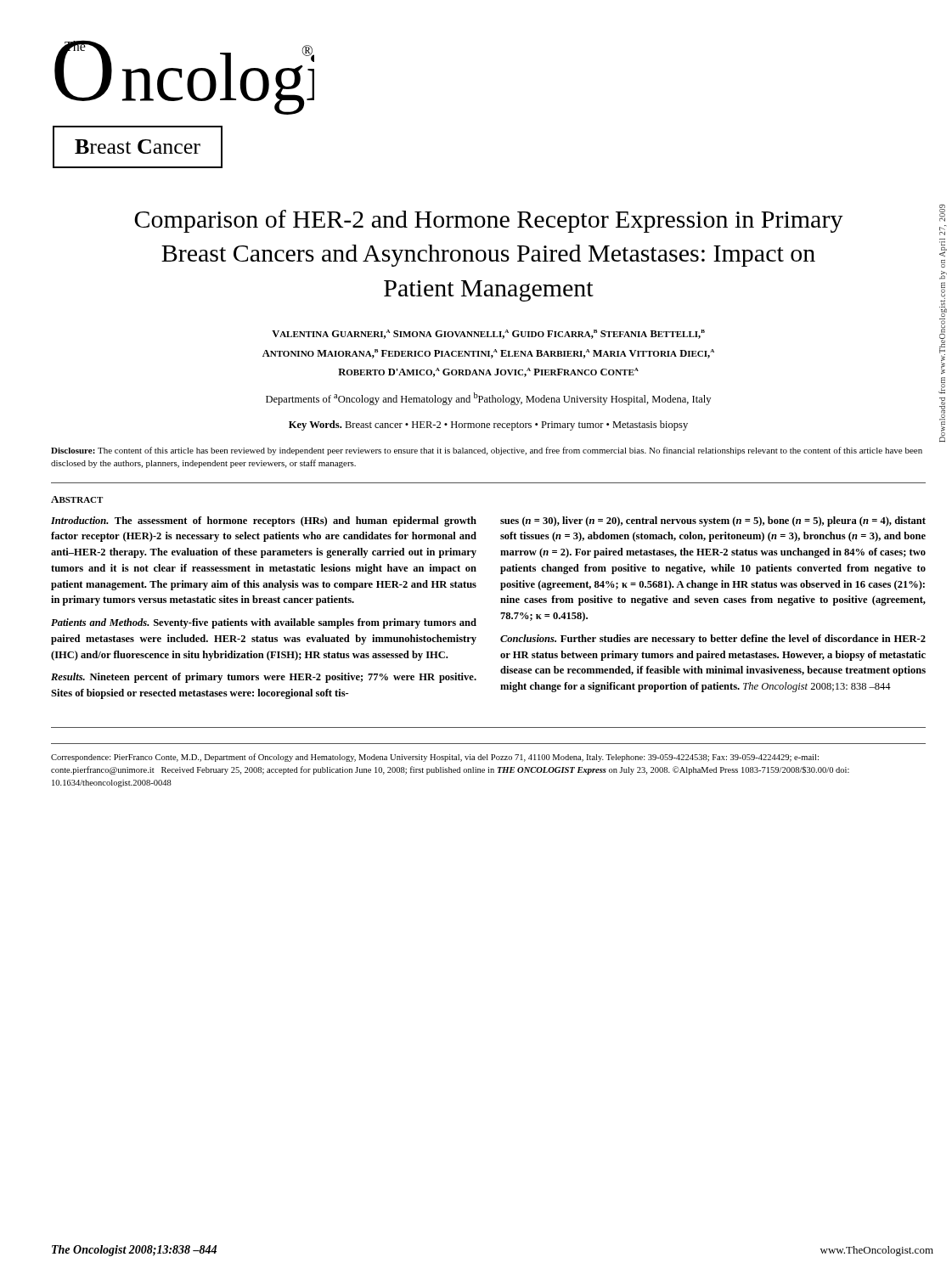Point to the text block starting "Departments of aOncology and Hematology and bPathology,"
The width and height of the screenshot is (952, 1274).
coord(488,398)
